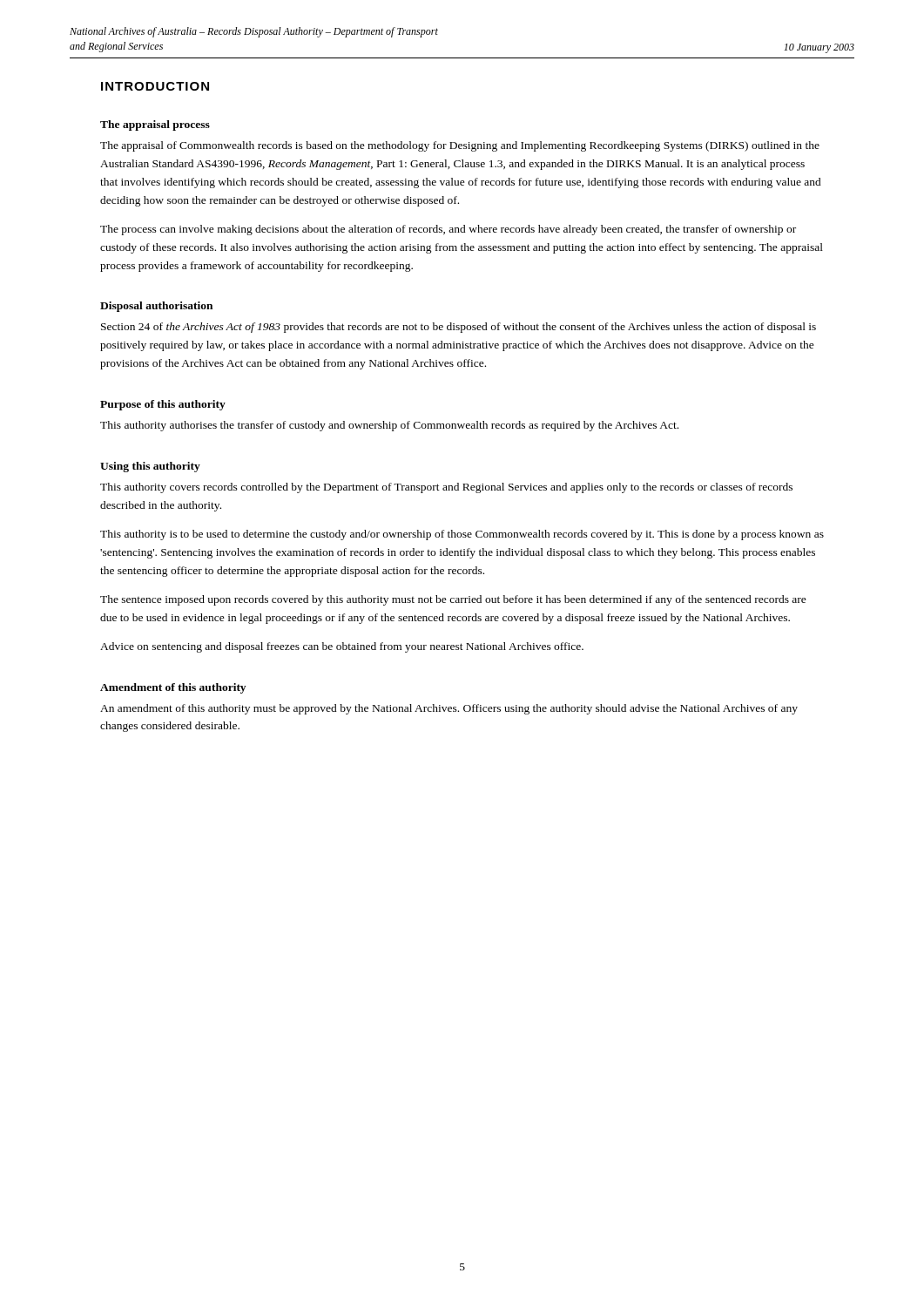Select the text block containing "Advice on sentencing and"

click(342, 646)
